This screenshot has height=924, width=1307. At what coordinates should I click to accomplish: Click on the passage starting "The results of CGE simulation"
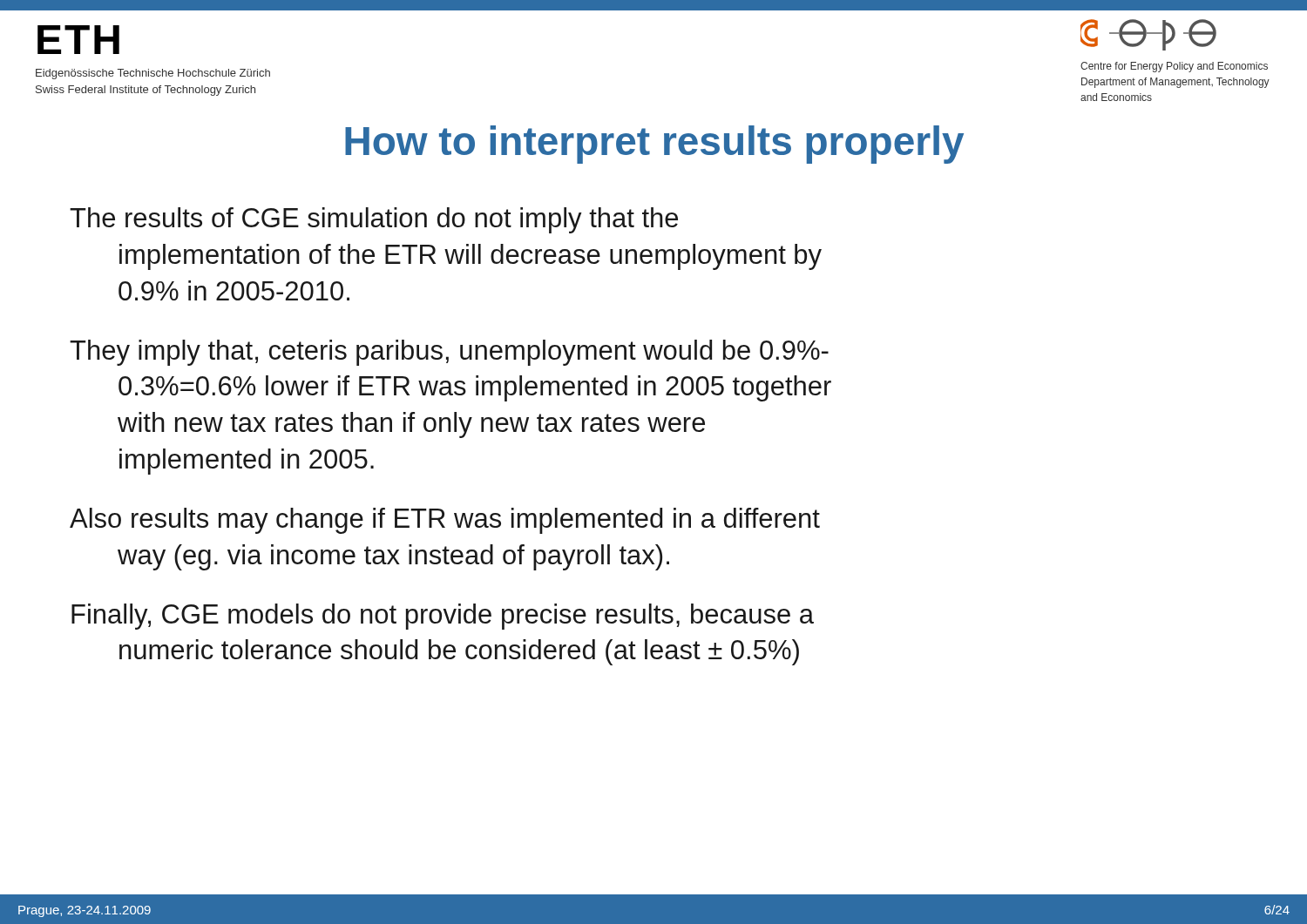point(654,255)
